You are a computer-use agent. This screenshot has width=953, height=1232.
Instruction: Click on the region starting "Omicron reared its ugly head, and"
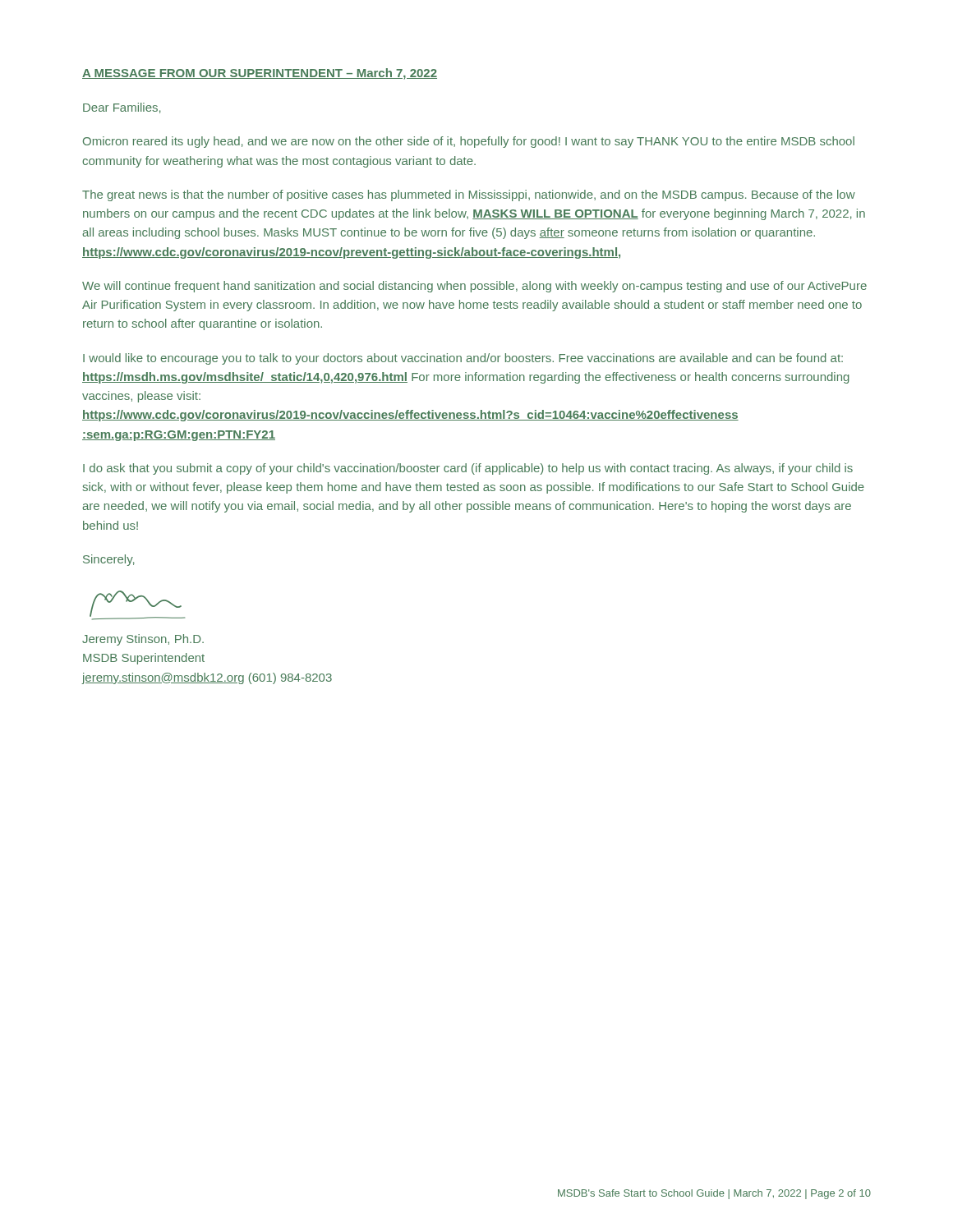(x=469, y=151)
